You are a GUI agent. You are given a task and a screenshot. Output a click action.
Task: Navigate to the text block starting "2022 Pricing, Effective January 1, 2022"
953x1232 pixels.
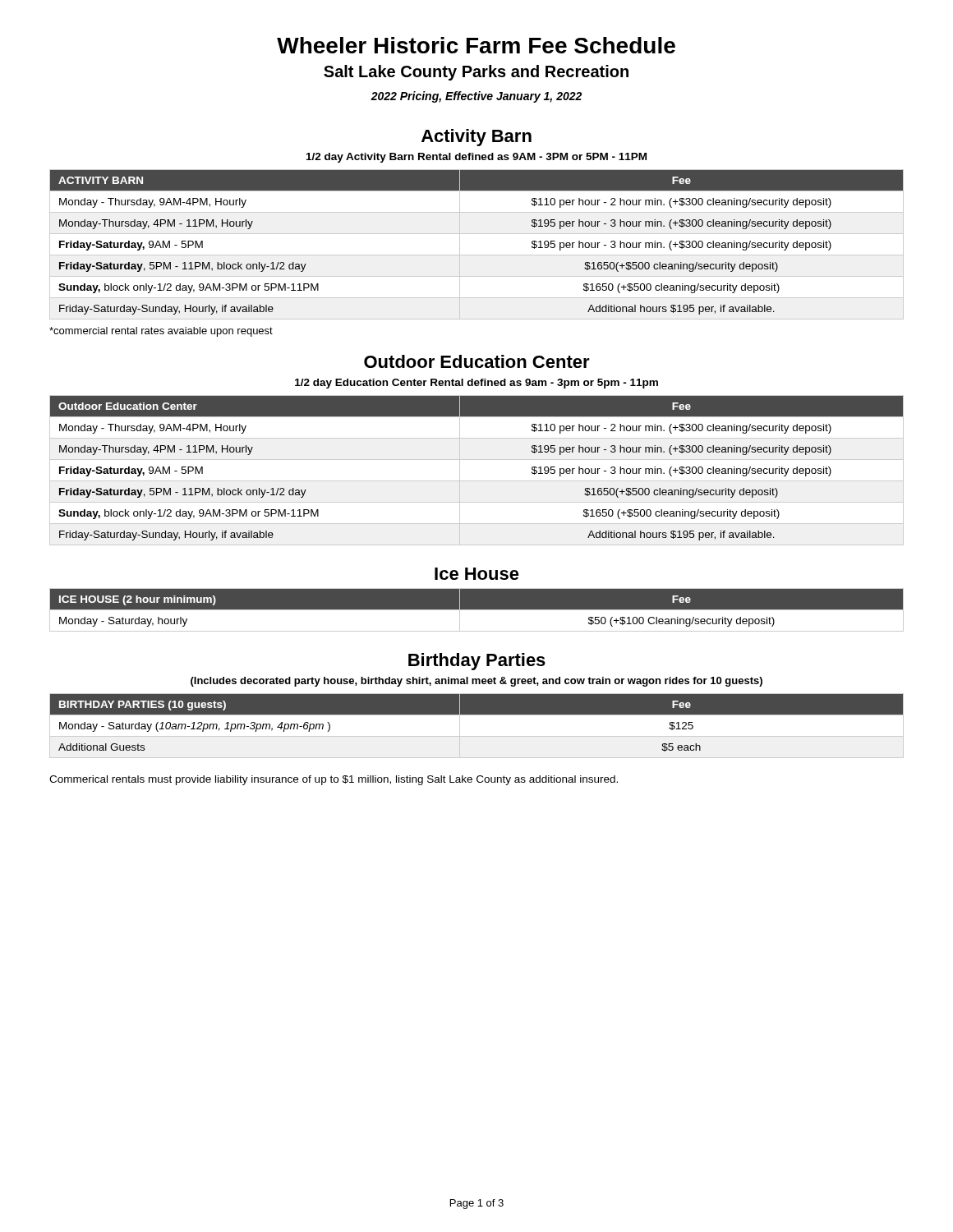tap(476, 96)
